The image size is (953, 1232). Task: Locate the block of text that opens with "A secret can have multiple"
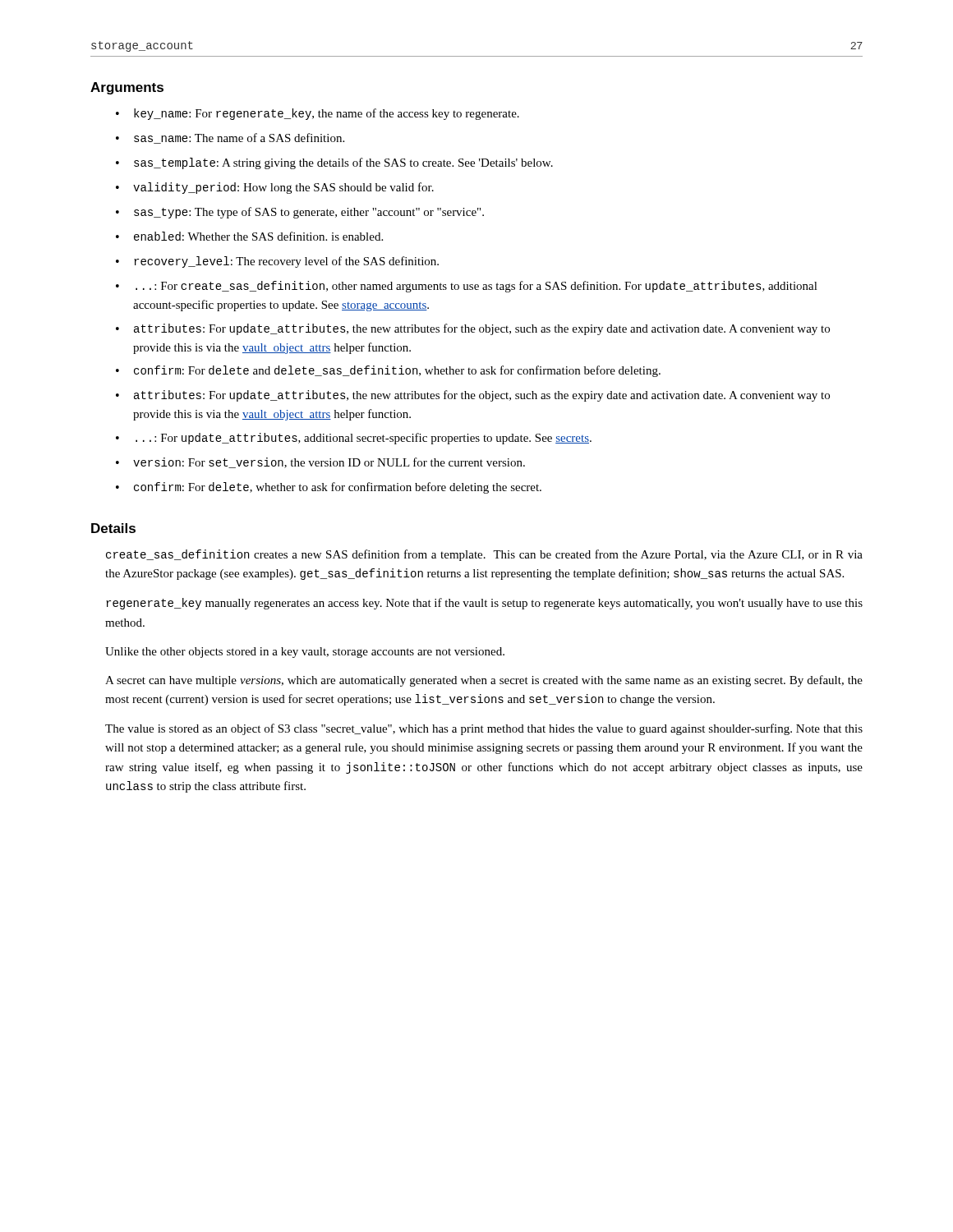click(484, 690)
